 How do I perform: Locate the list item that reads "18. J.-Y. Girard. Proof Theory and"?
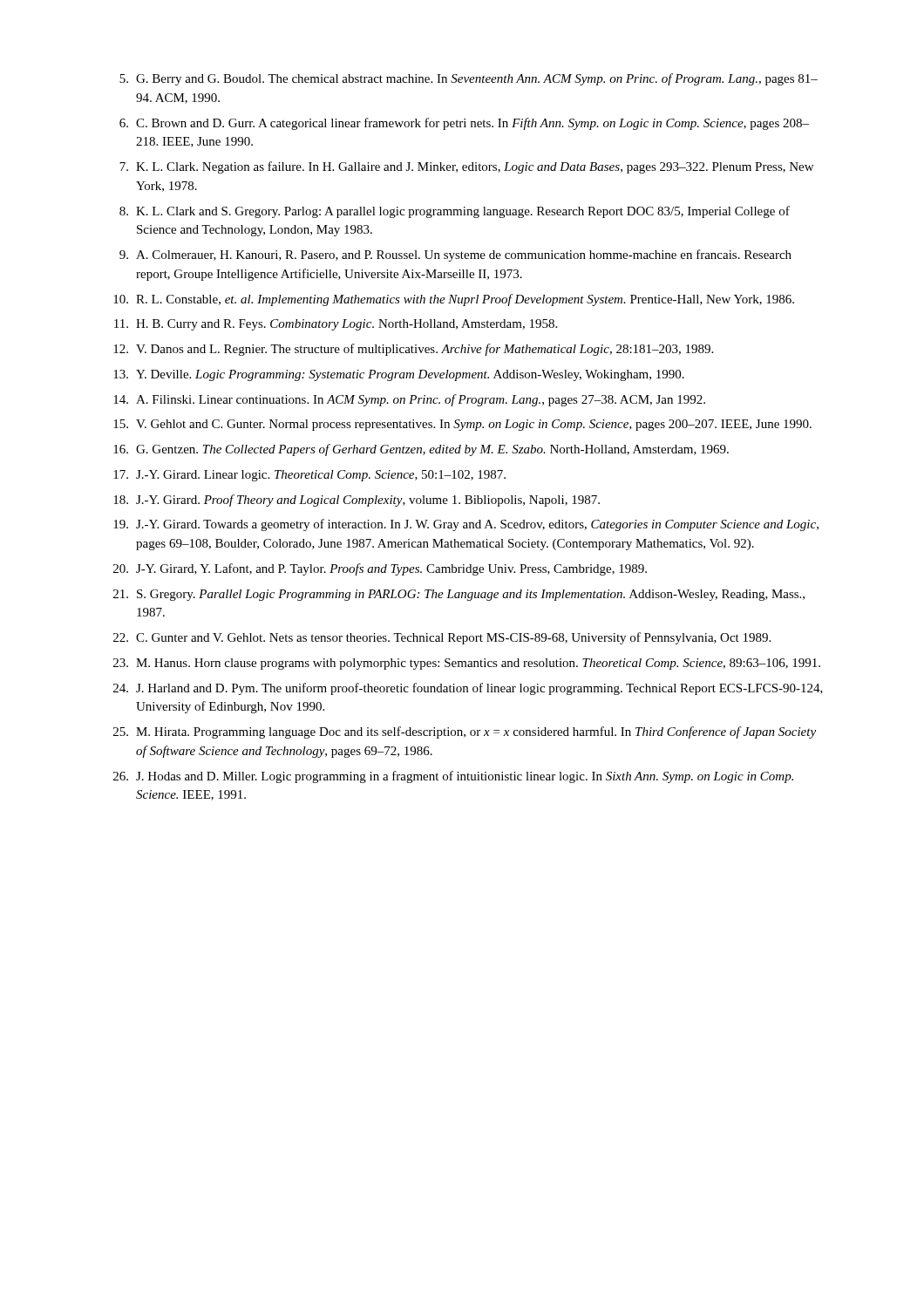coord(462,500)
